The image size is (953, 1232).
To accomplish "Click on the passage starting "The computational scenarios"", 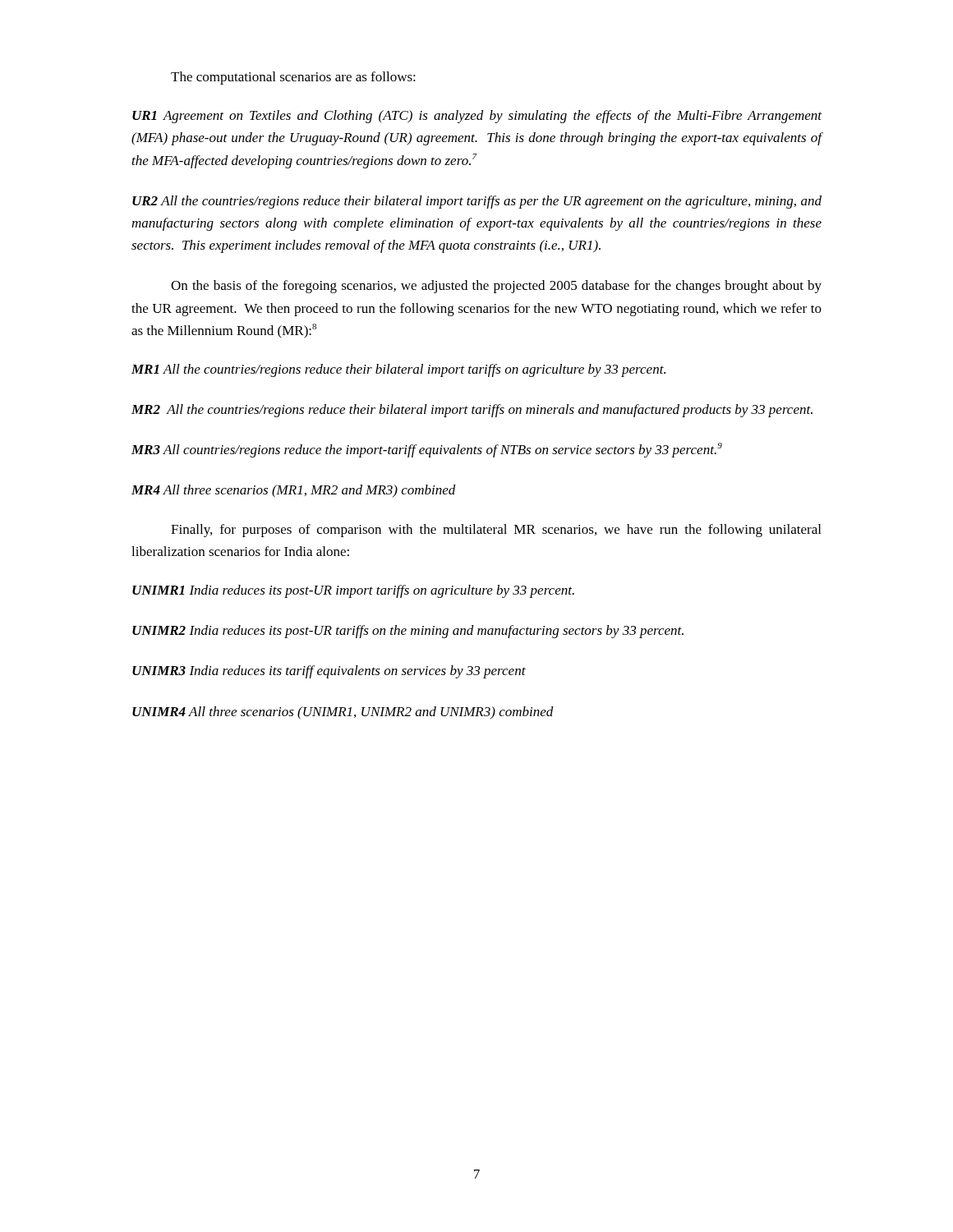I will 294,77.
